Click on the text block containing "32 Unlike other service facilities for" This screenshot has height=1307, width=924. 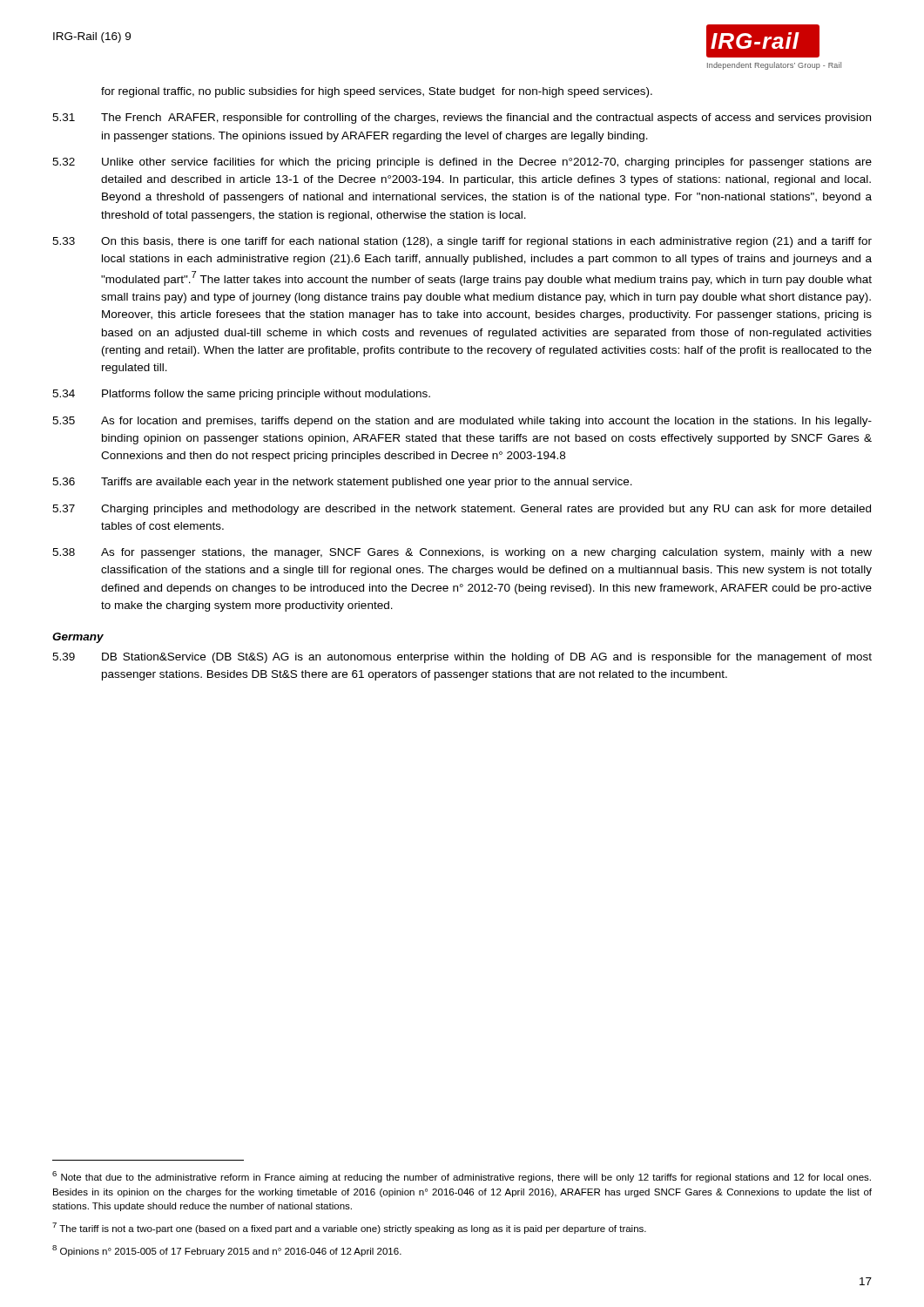tap(462, 188)
